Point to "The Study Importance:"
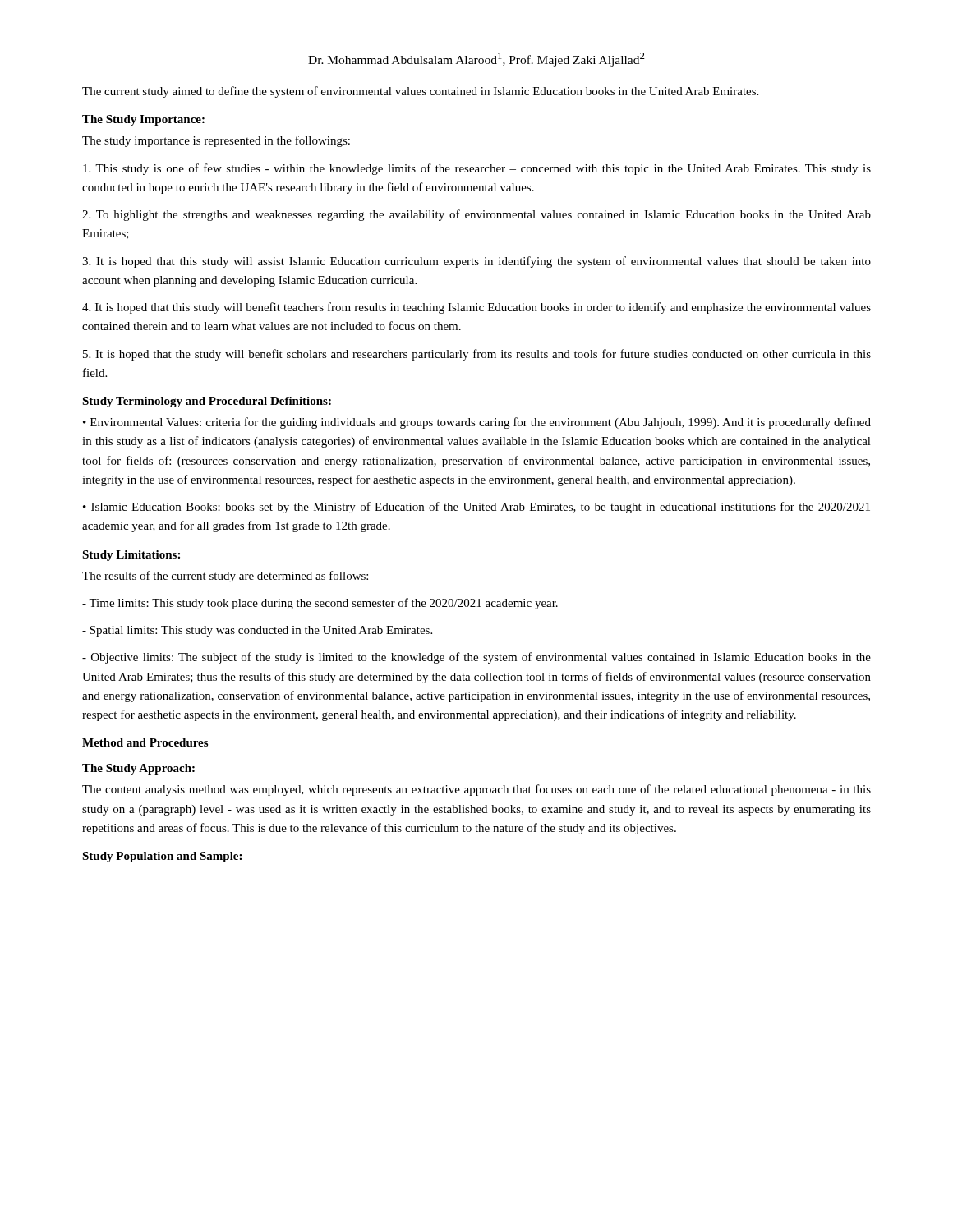953x1232 pixels. click(x=144, y=119)
